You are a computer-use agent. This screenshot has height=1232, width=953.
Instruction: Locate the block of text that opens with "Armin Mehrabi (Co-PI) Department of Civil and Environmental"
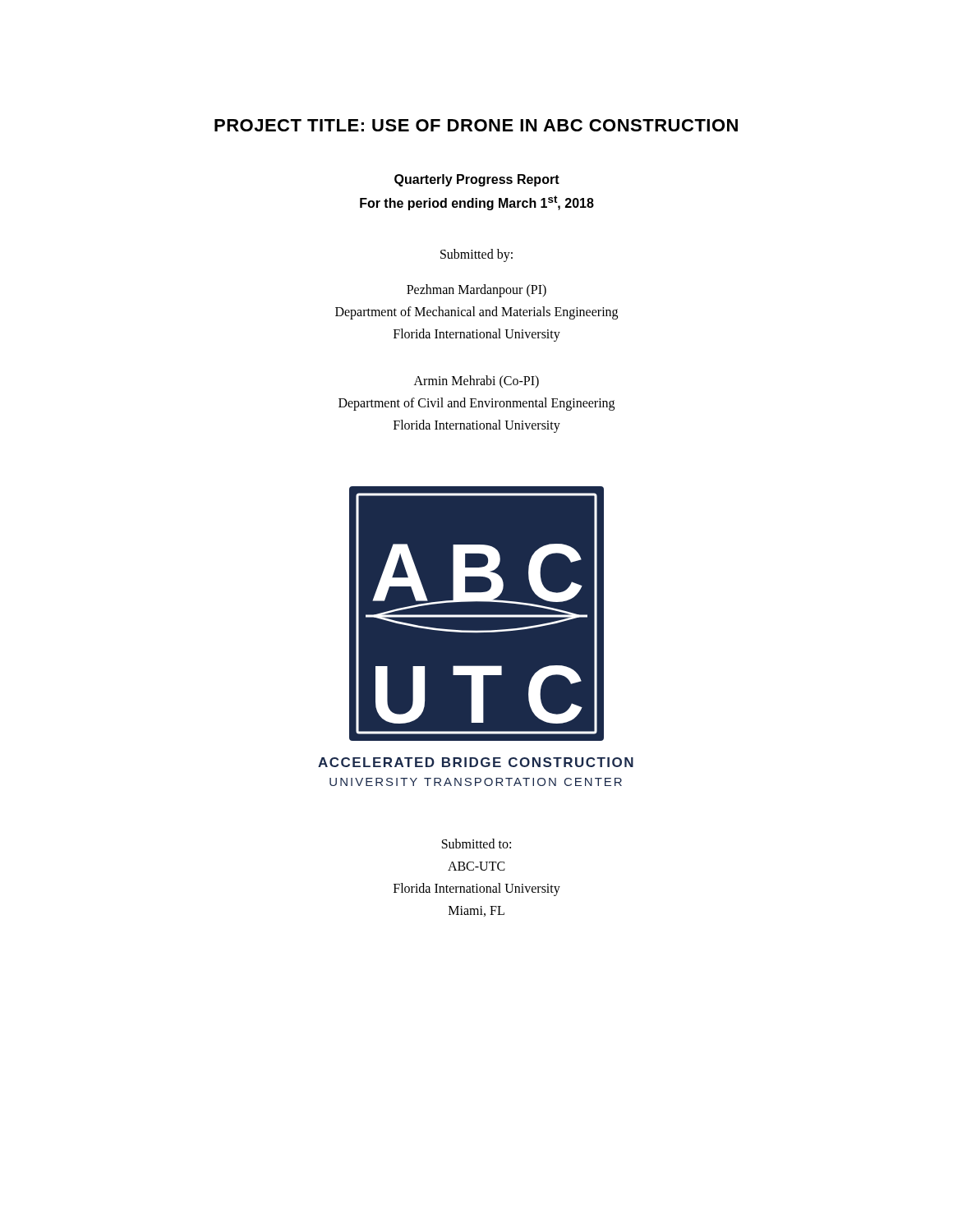pos(476,403)
